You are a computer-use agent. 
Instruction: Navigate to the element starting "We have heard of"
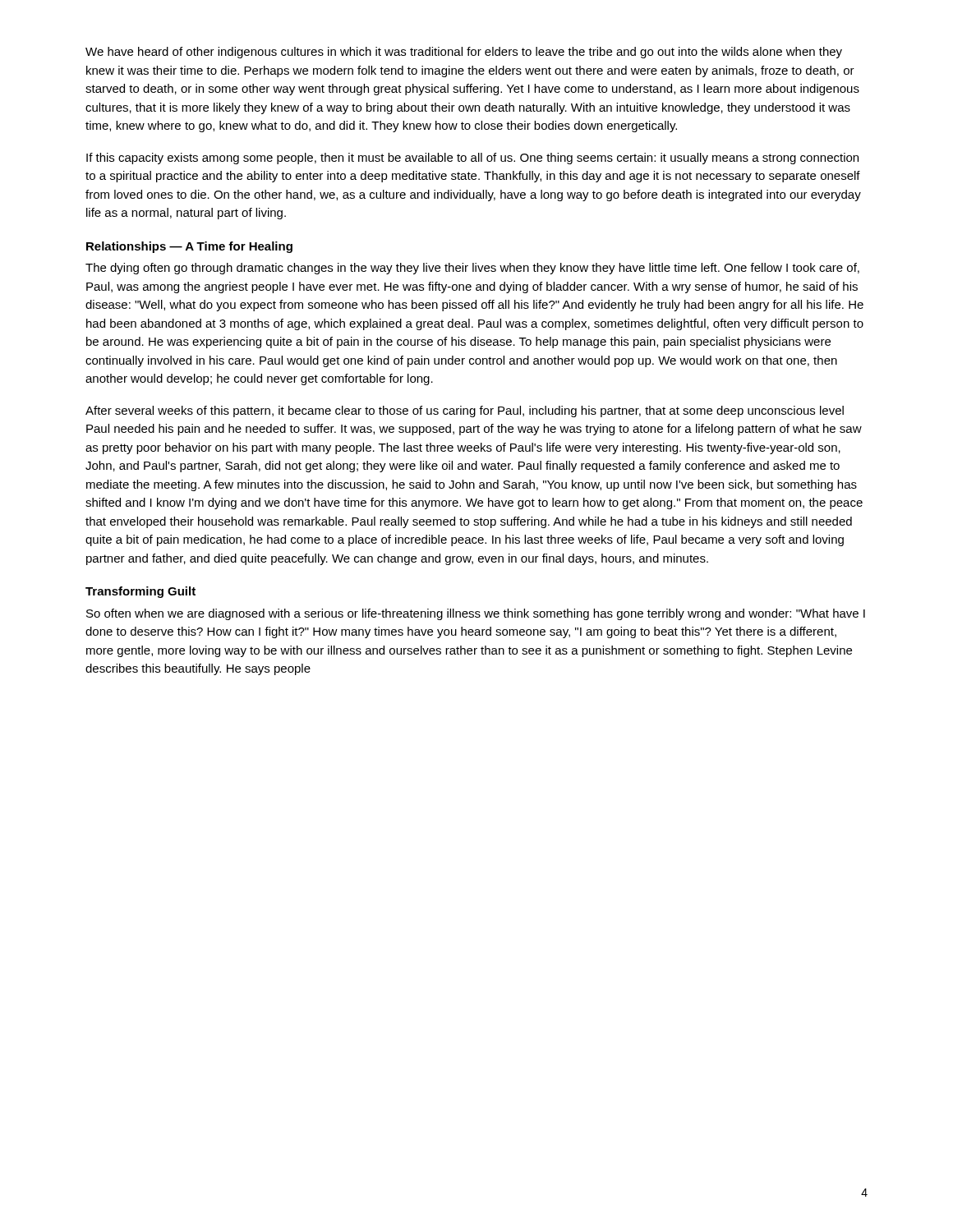[x=472, y=88]
